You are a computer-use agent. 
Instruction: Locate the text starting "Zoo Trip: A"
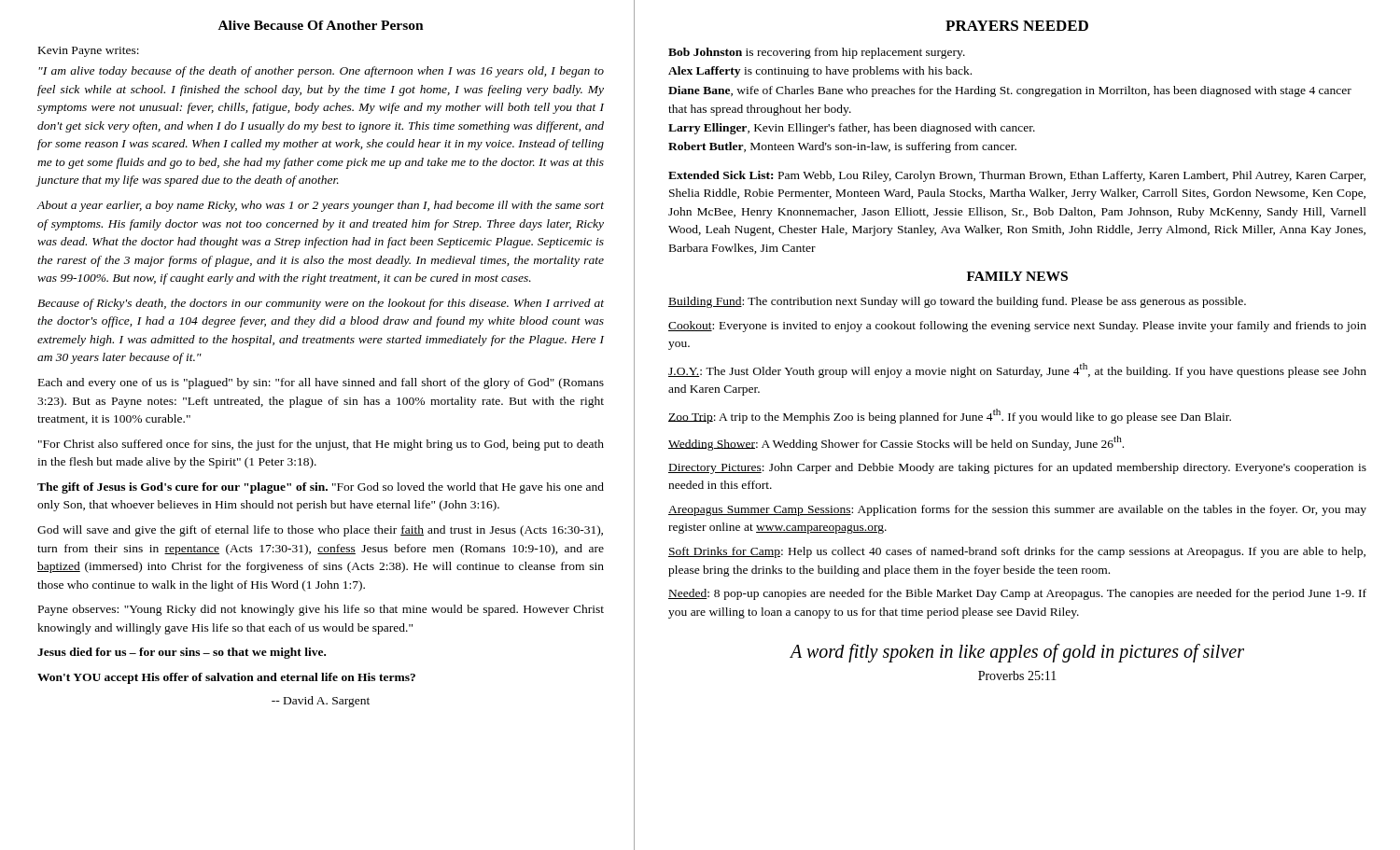click(950, 414)
